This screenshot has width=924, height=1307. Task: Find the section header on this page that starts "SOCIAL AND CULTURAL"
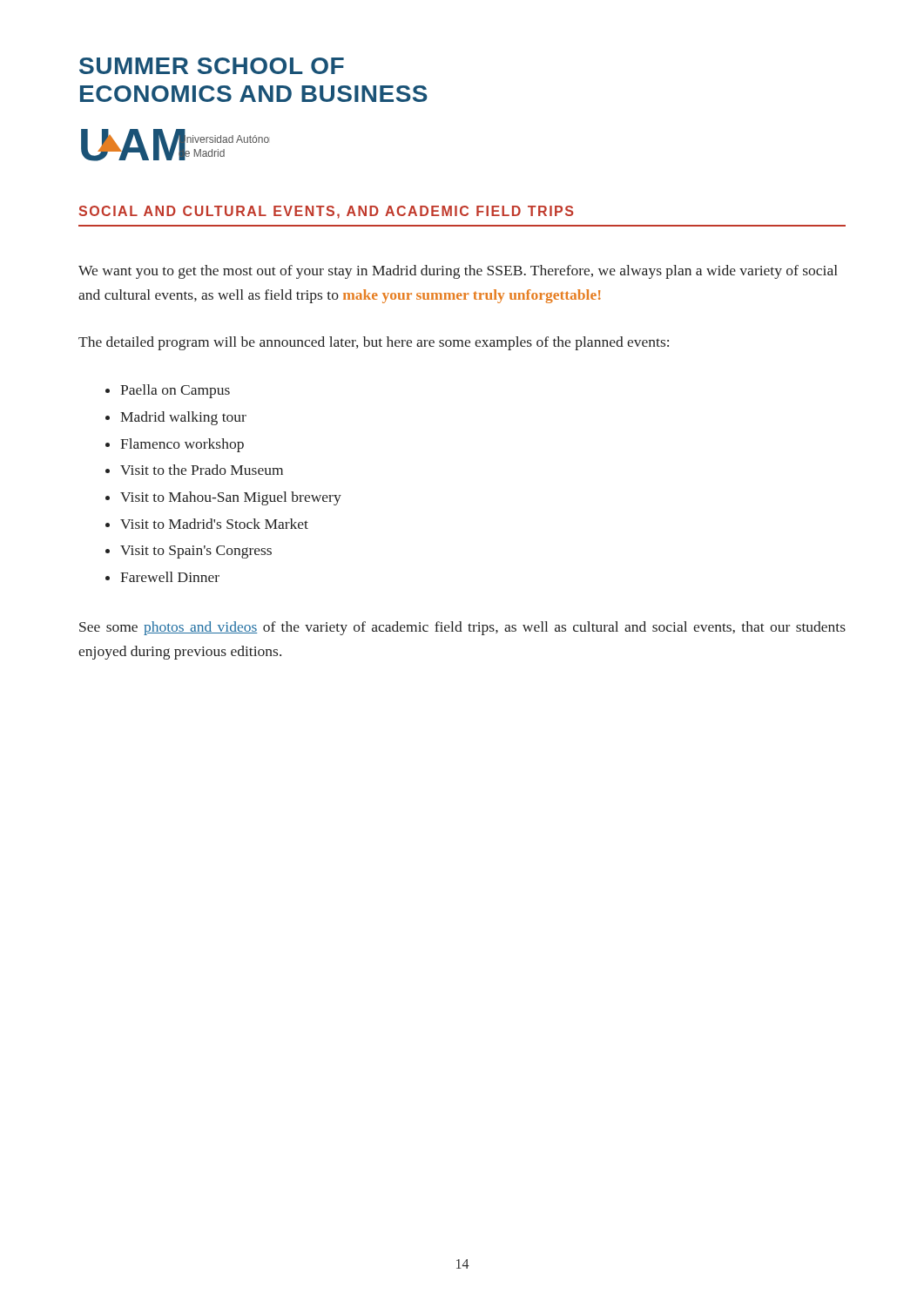tap(327, 212)
